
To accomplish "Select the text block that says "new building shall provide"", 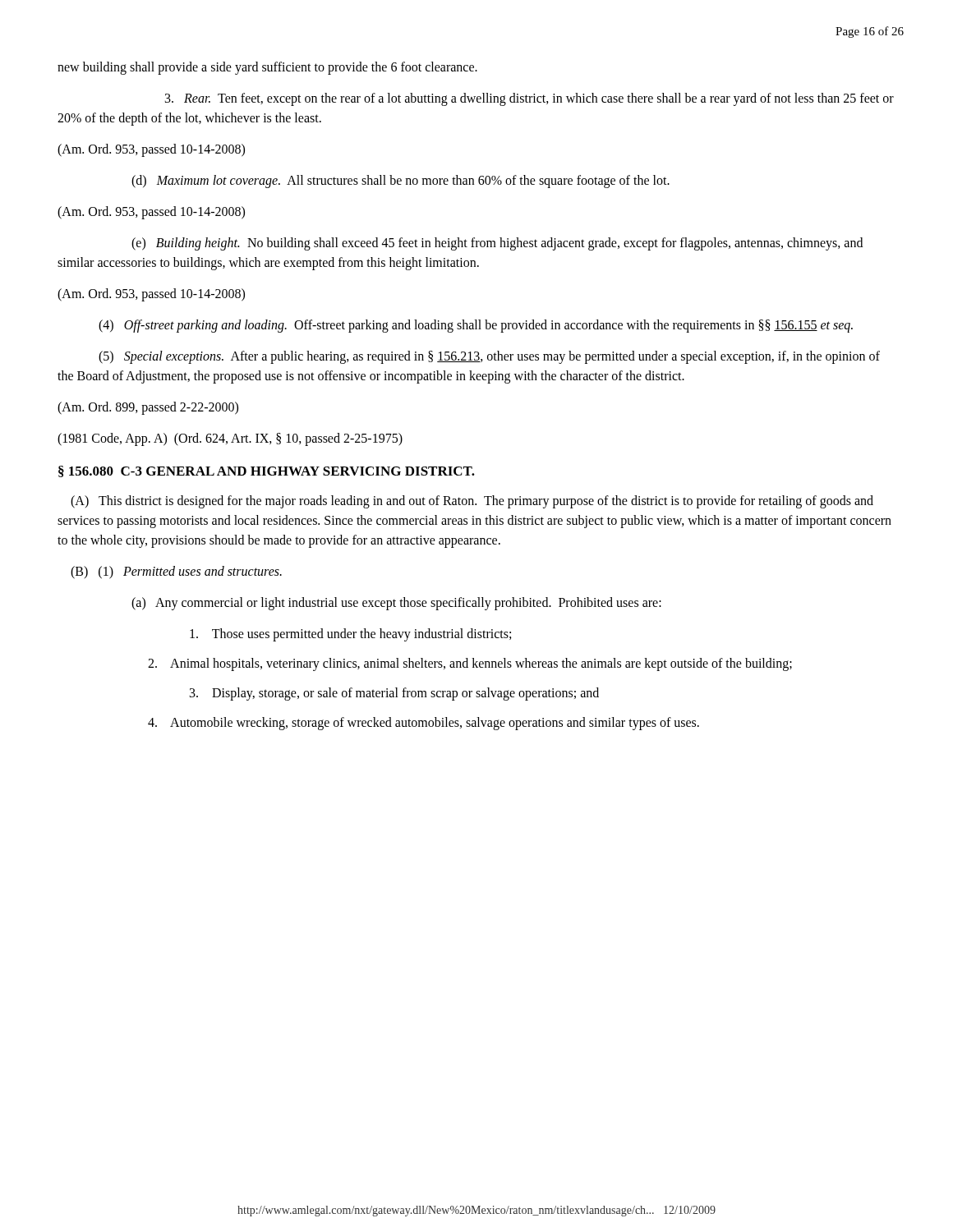I will (268, 67).
